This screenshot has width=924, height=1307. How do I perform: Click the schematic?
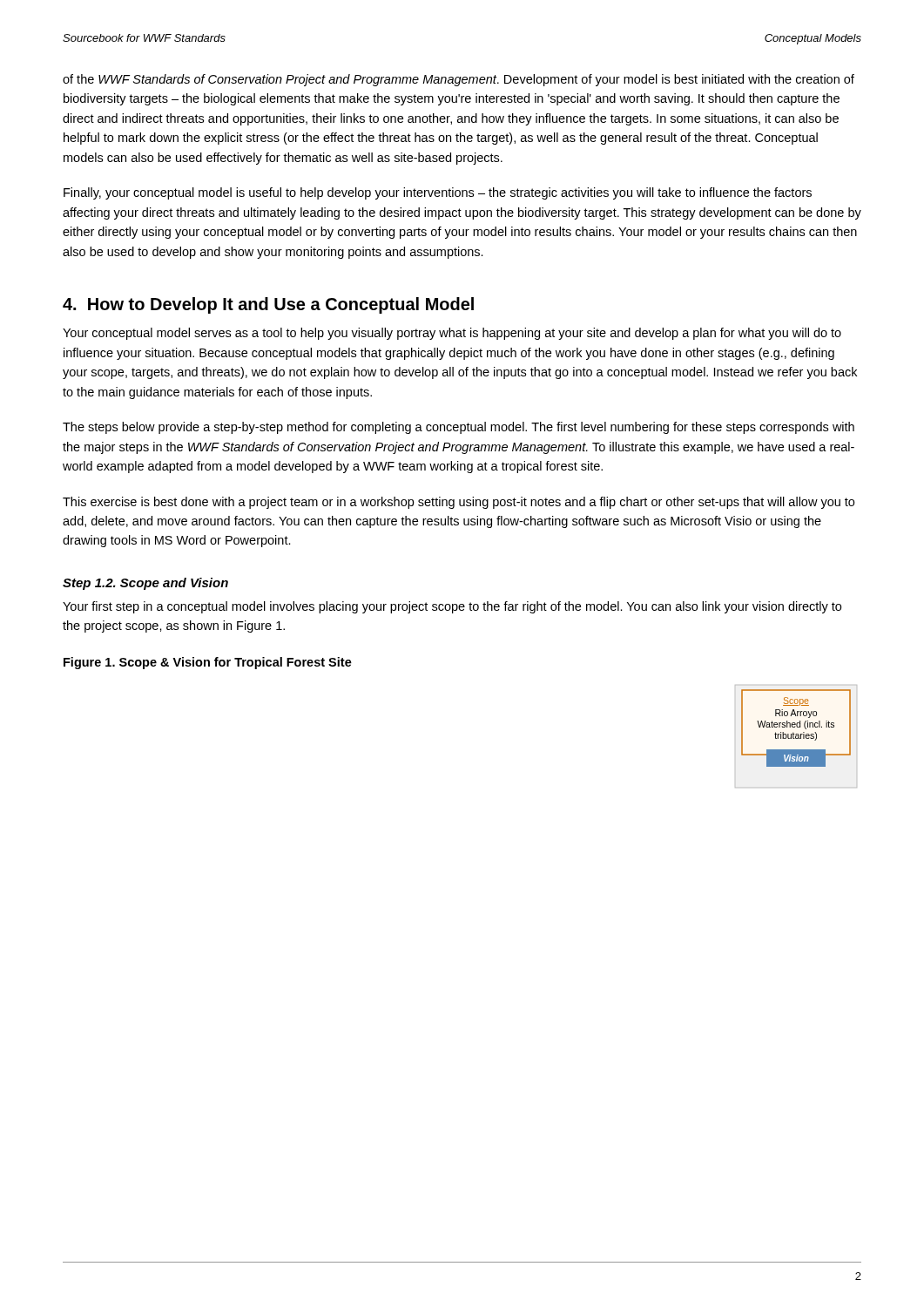pos(462,747)
